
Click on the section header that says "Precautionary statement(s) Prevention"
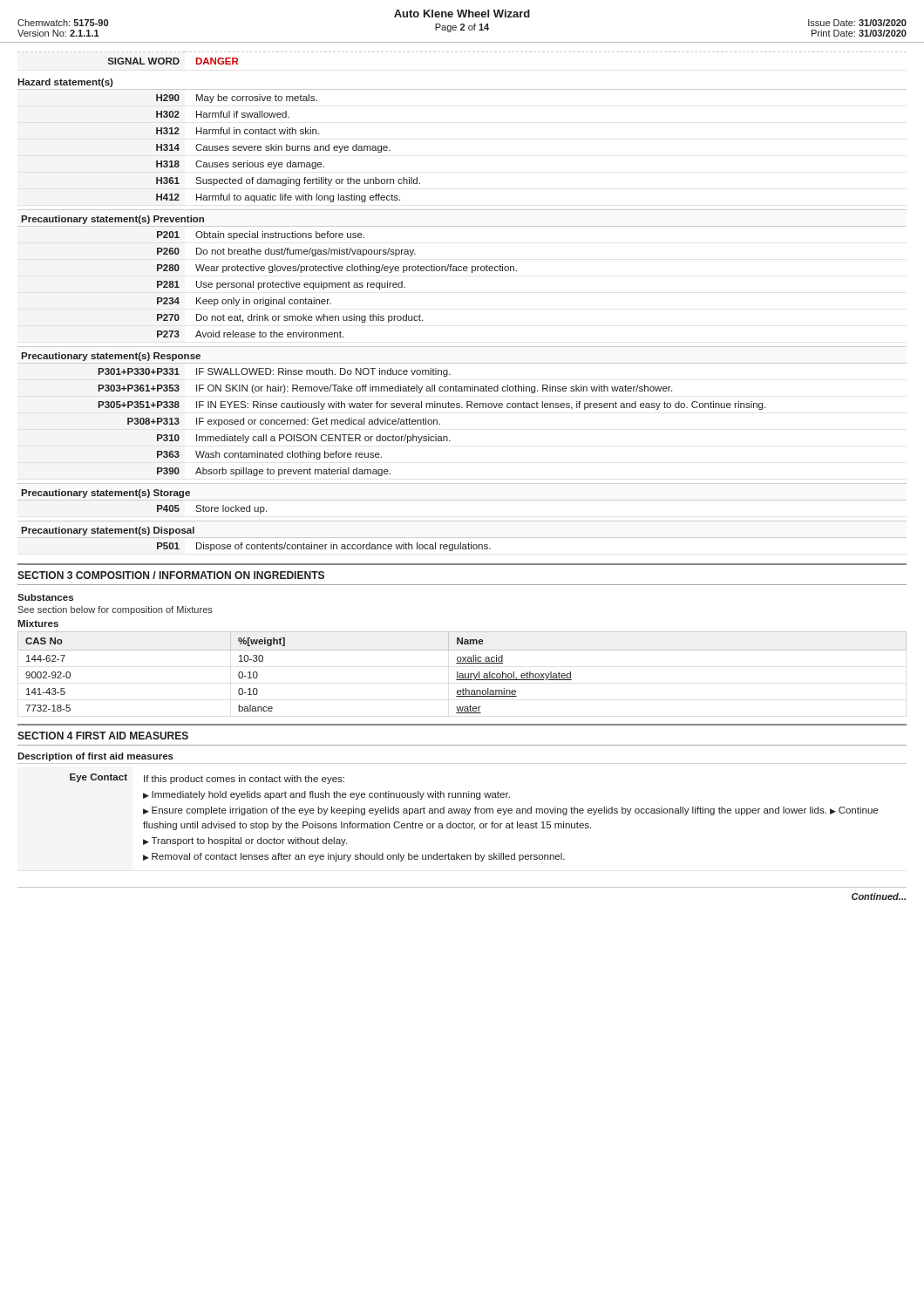[113, 219]
